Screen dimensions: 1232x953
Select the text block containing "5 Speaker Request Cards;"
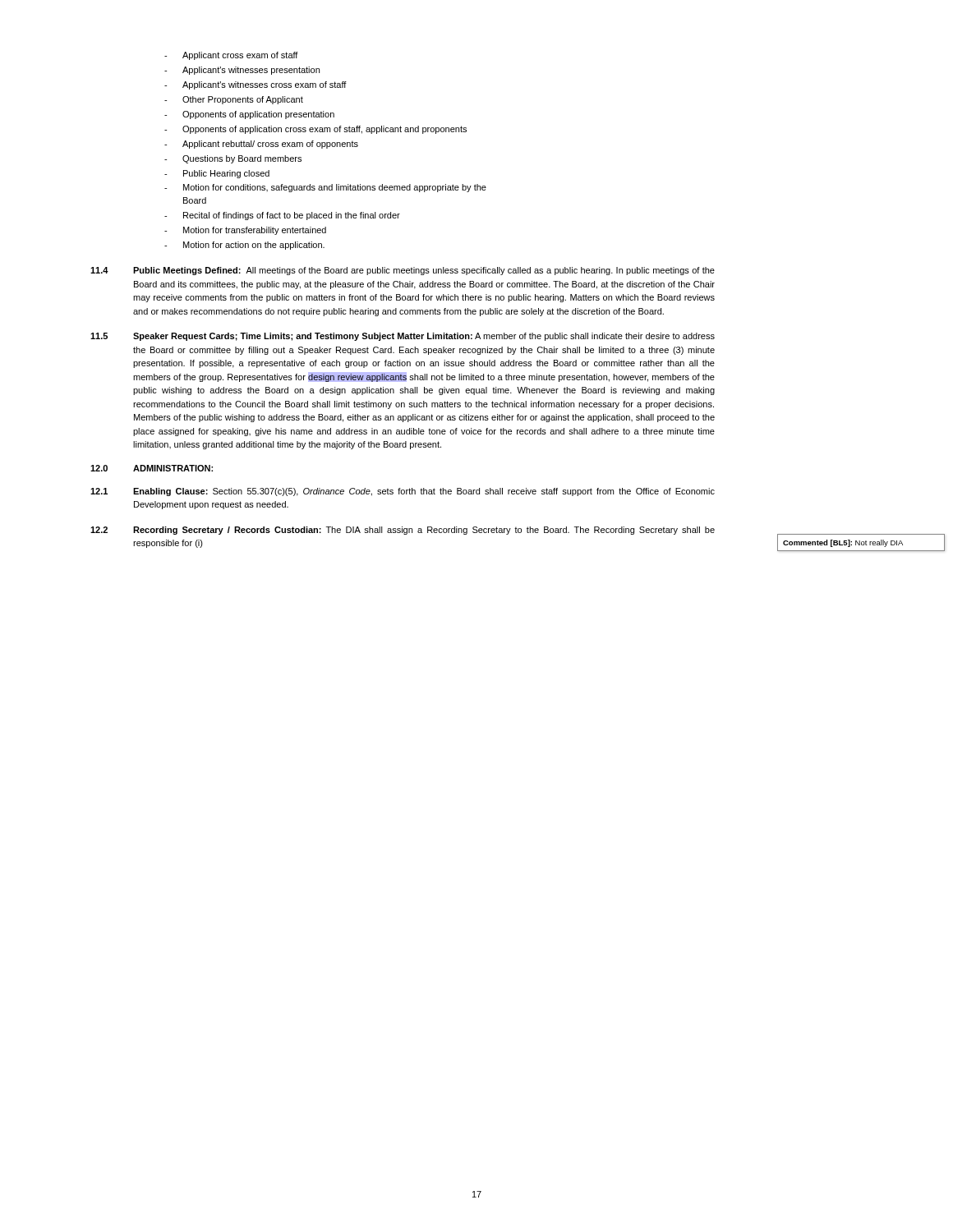[403, 390]
